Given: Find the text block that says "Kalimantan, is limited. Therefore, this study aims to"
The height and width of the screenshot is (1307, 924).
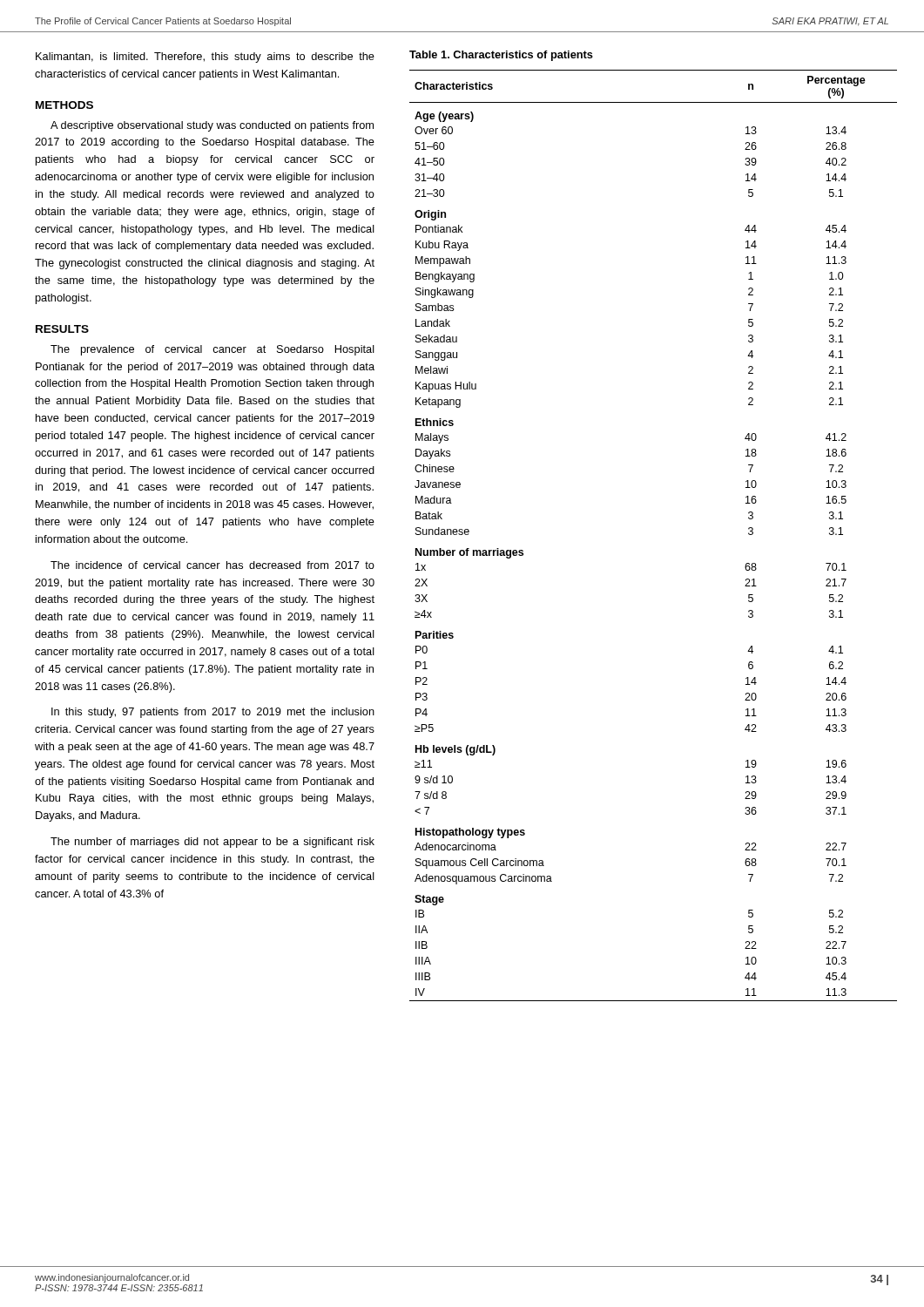Looking at the screenshot, I should point(205,65).
